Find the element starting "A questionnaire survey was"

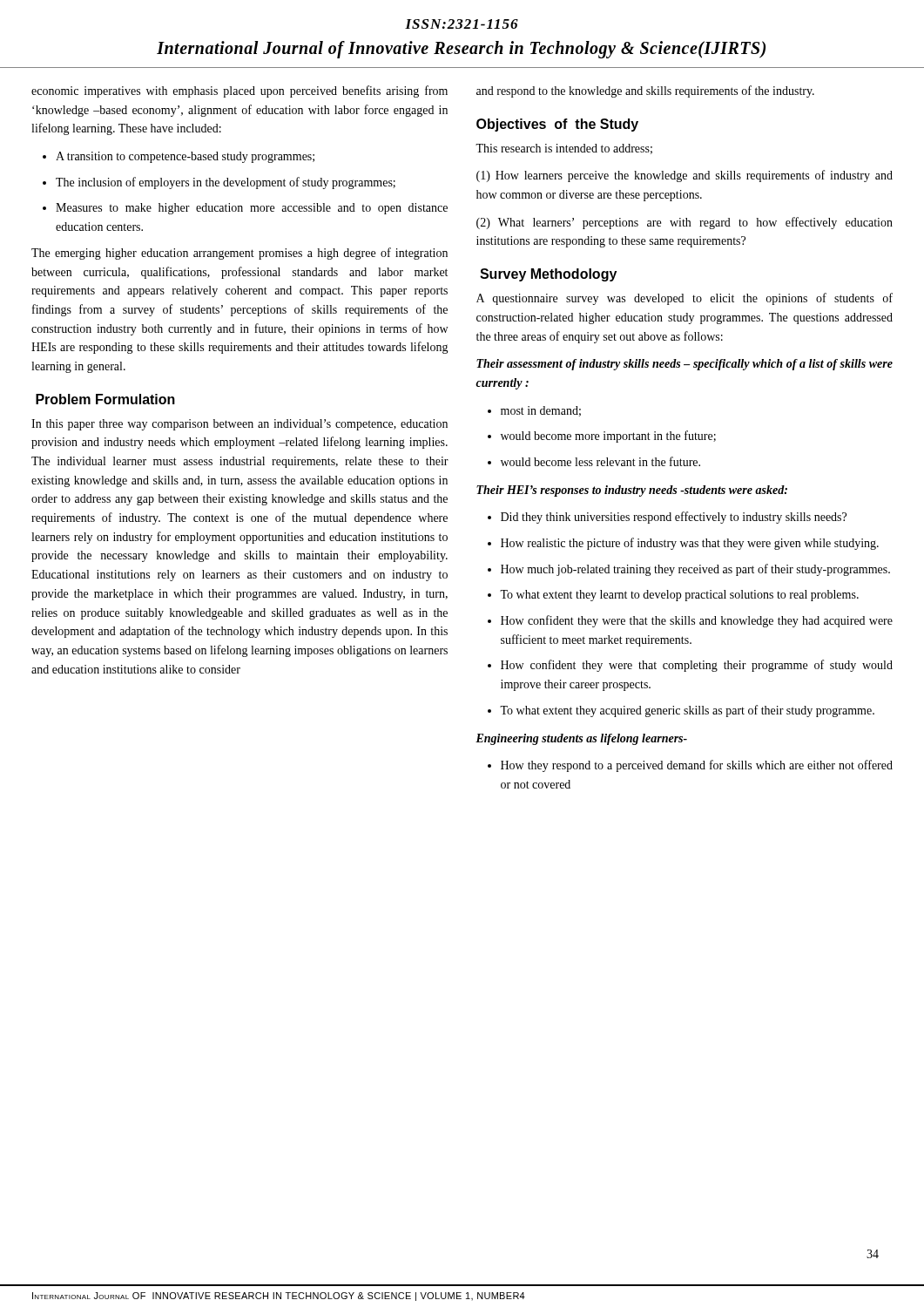pyautogui.click(x=684, y=318)
